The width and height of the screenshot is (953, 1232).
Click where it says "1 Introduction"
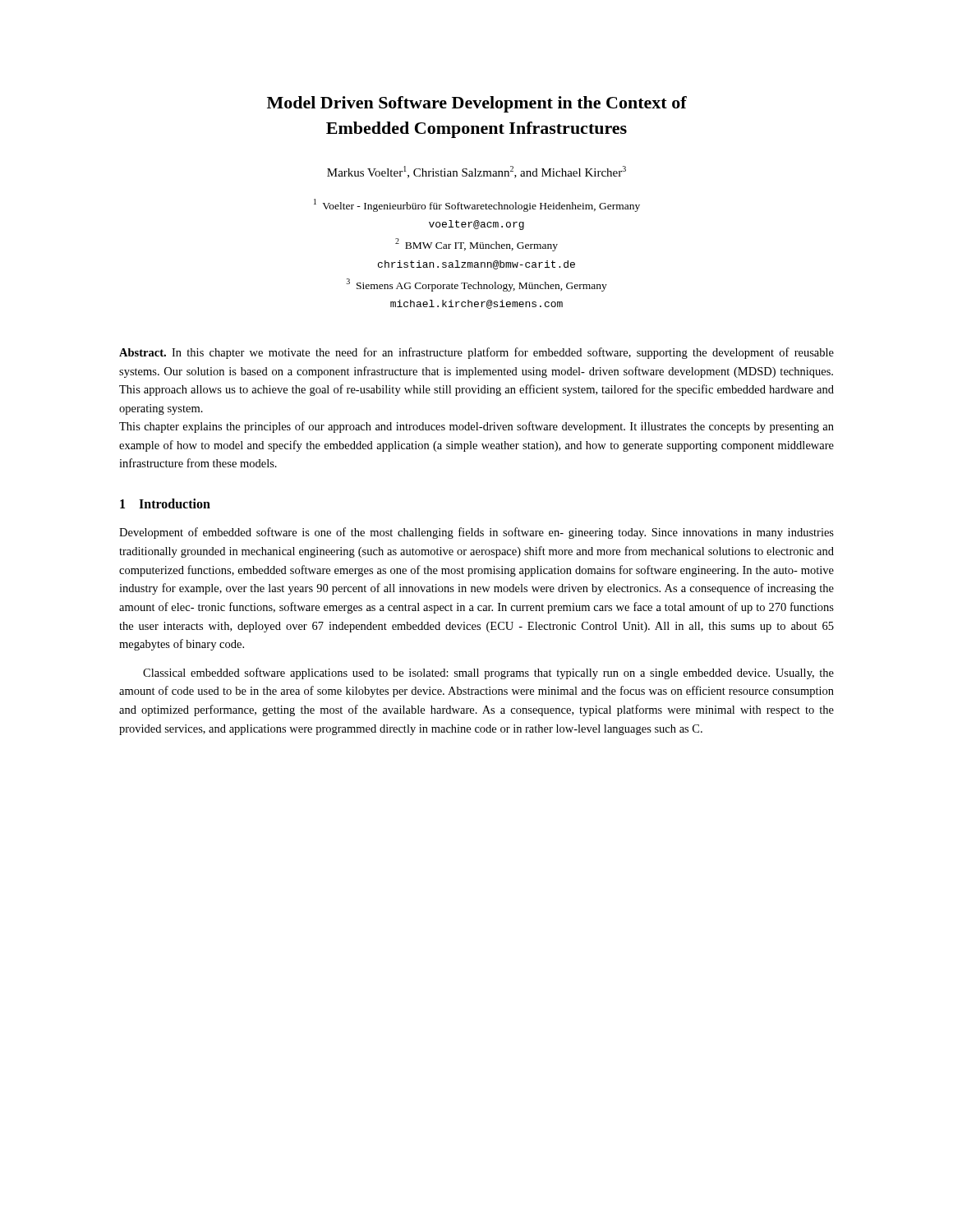[x=165, y=504]
